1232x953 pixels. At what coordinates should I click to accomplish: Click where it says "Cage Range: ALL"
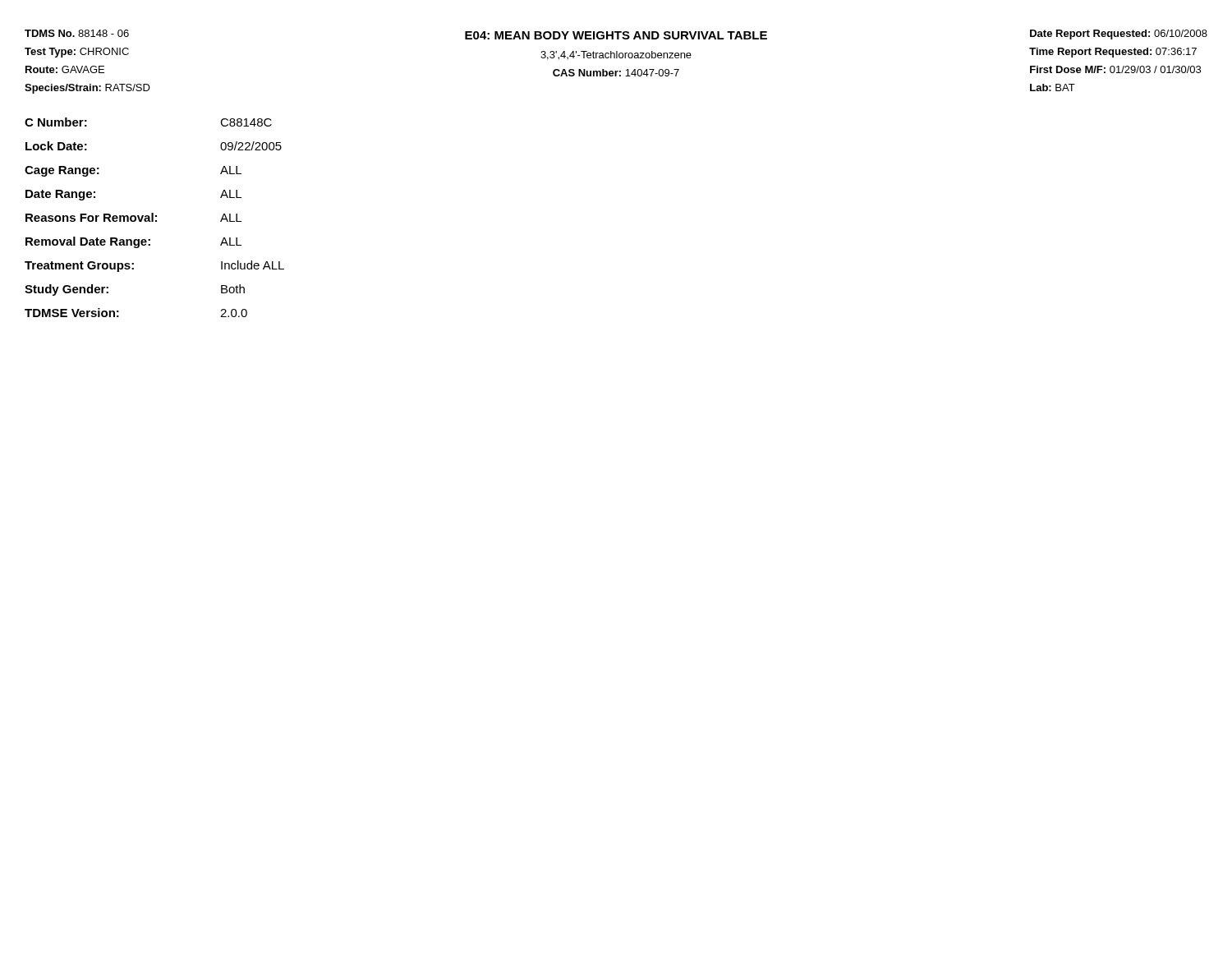pos(63,171)
